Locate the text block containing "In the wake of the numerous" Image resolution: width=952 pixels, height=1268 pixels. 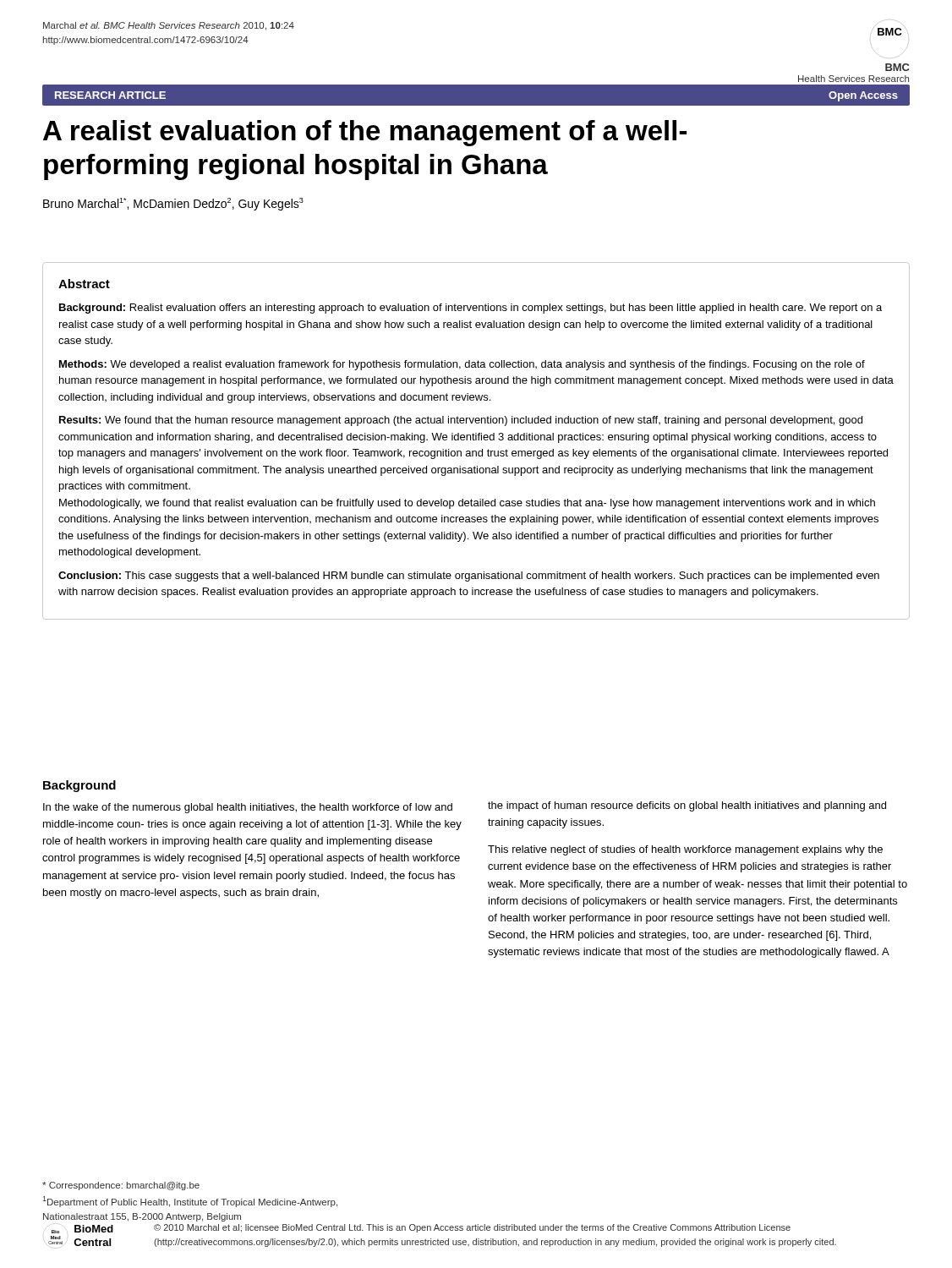point(252,849)
